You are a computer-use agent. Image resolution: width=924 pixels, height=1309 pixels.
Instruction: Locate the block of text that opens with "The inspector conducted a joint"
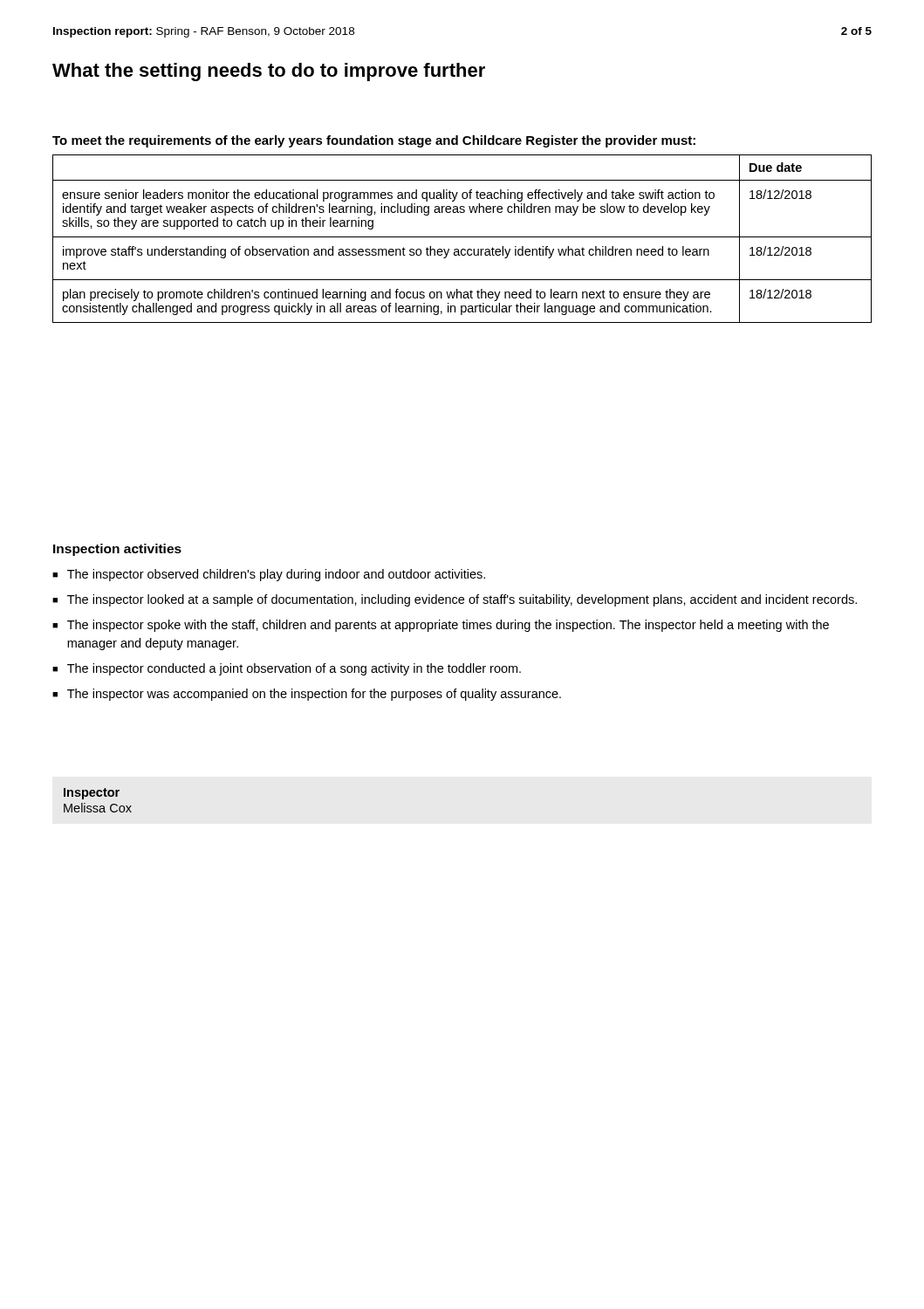click(x=294, y=669)
